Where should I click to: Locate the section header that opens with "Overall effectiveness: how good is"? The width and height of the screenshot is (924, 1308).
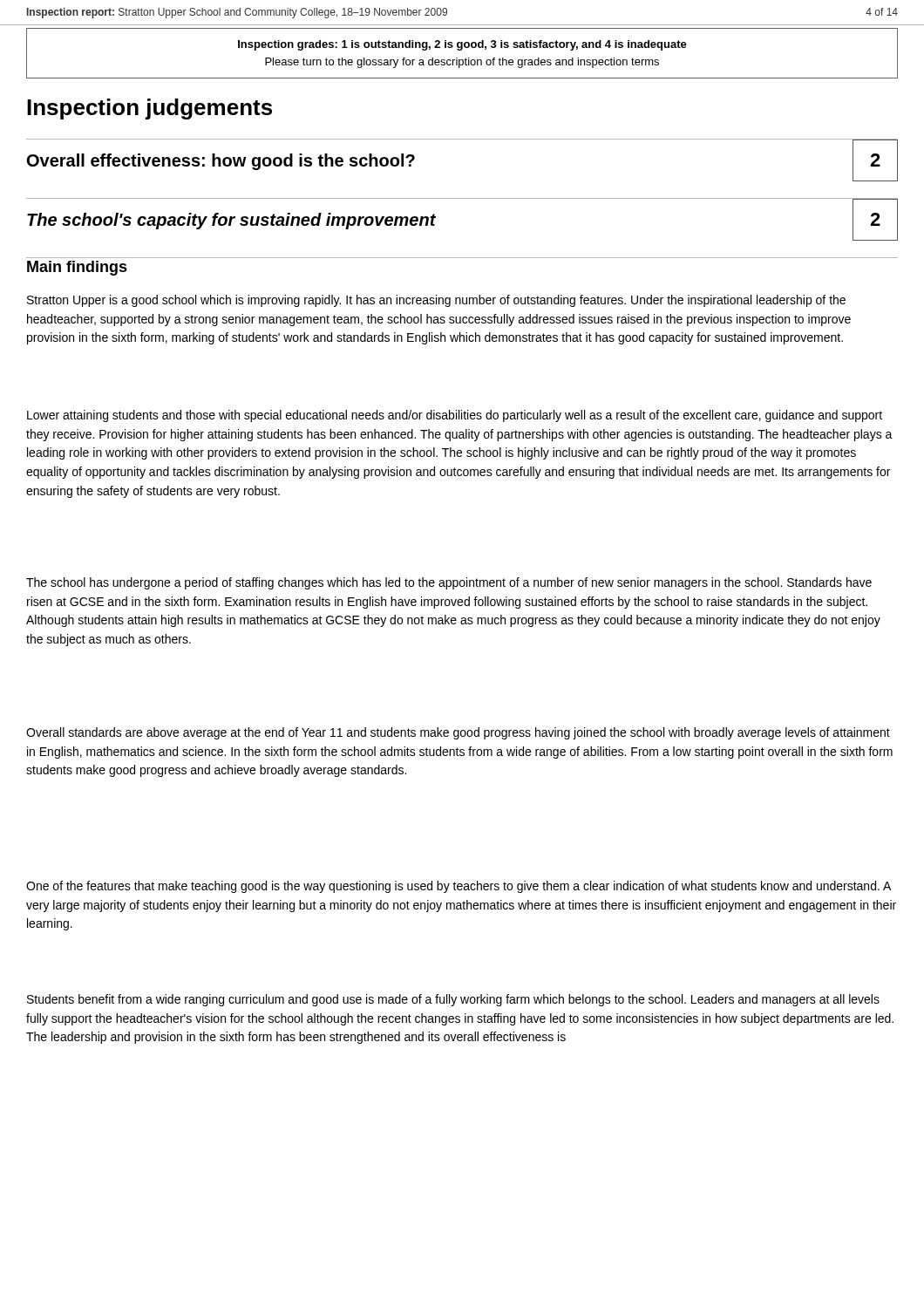coord(462,160)
